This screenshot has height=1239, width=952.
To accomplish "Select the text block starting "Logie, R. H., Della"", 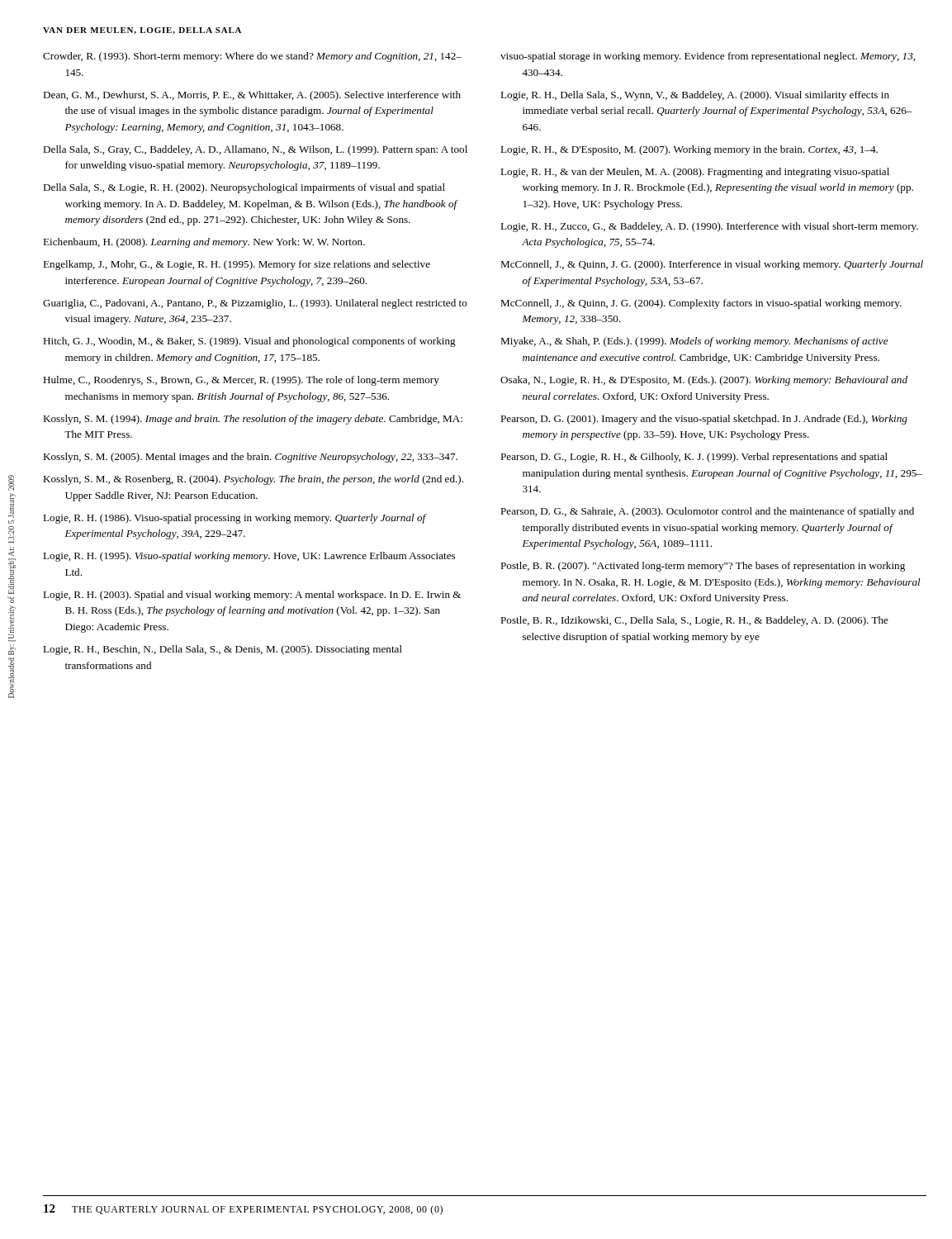I will pos(706,110).
